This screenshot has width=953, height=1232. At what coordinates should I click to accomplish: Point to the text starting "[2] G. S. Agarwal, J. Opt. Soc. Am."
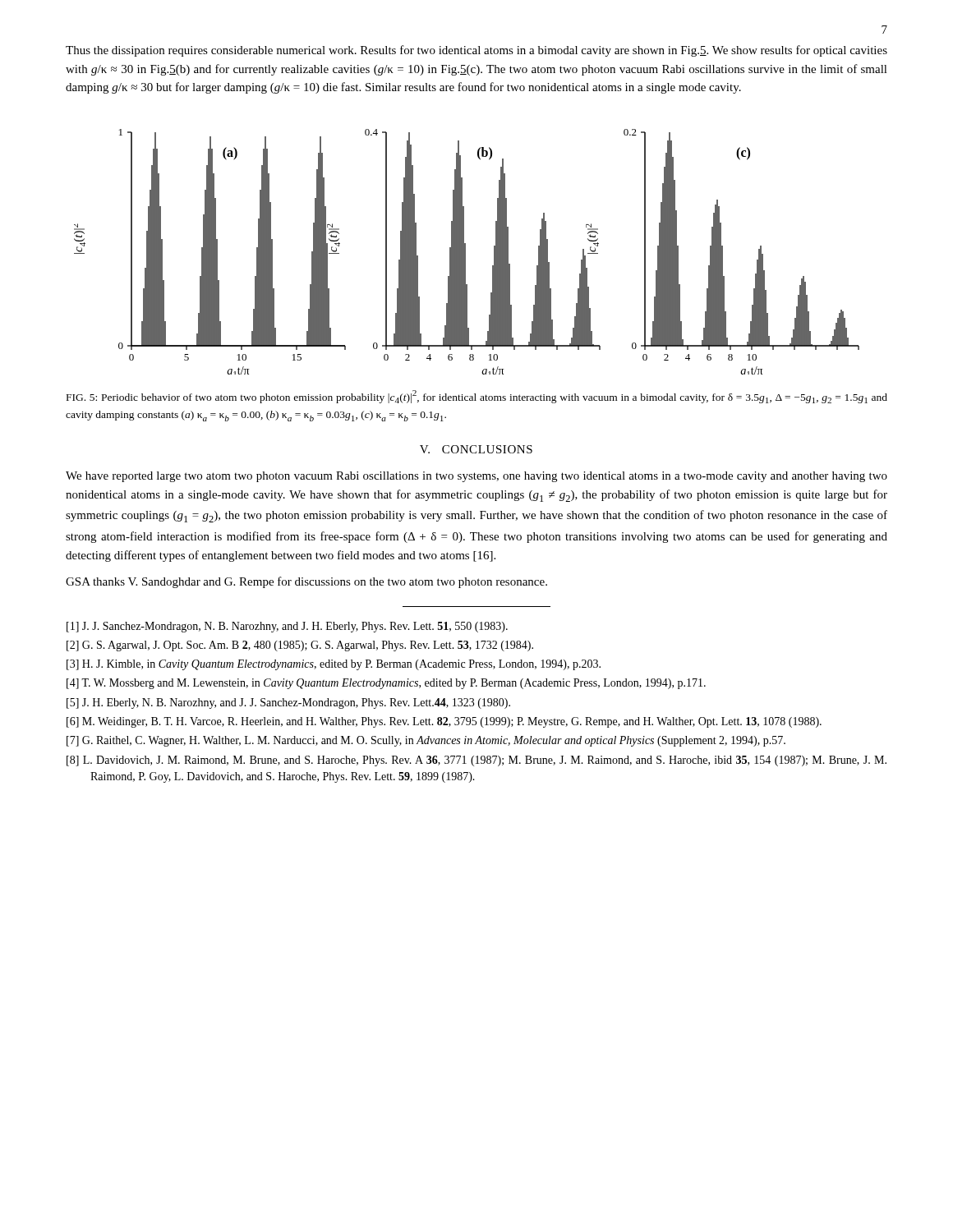(300, 645)
